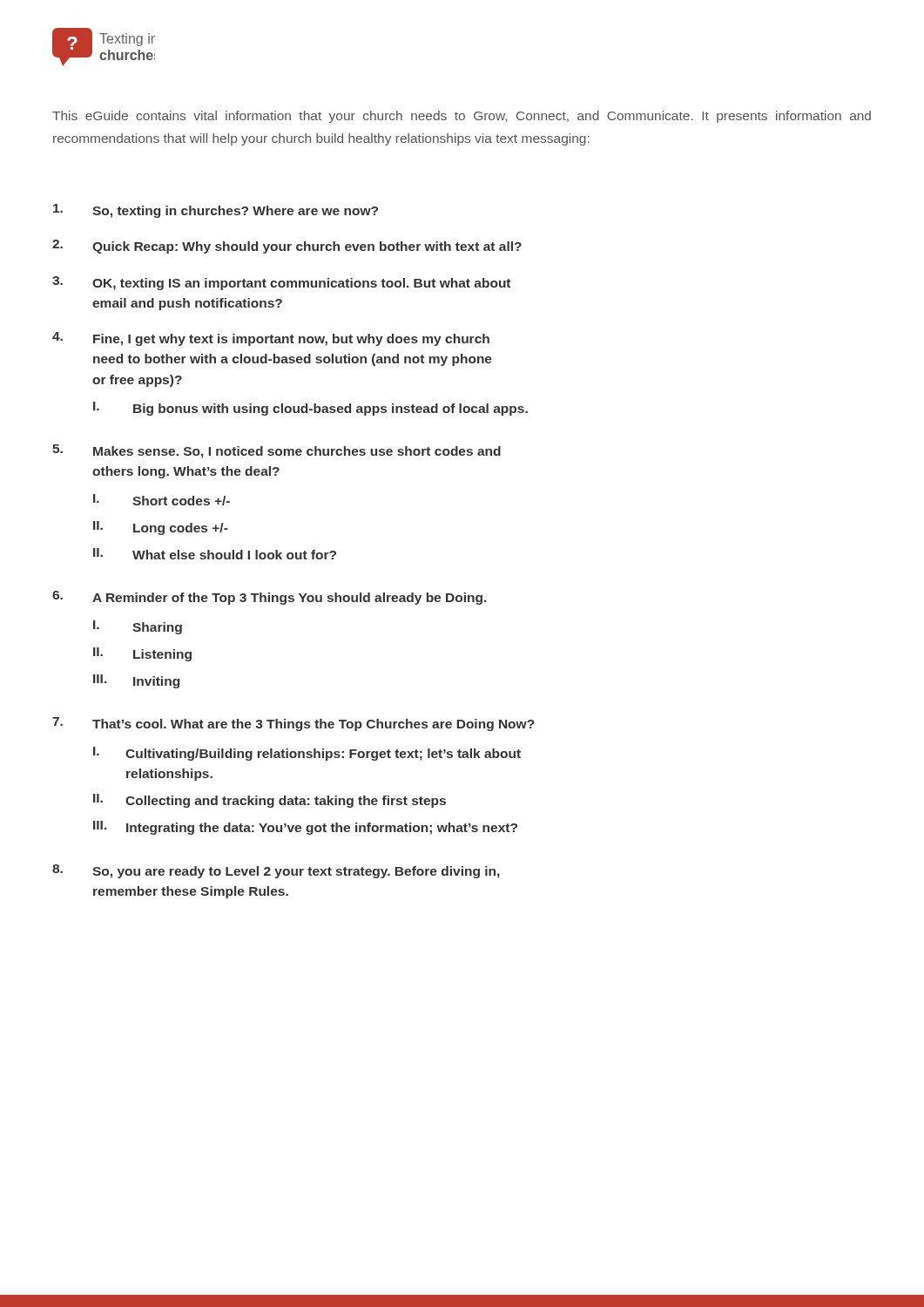
Task: Select the list item containing "2. Quick Recap: Why"
Action: (287, 246)
